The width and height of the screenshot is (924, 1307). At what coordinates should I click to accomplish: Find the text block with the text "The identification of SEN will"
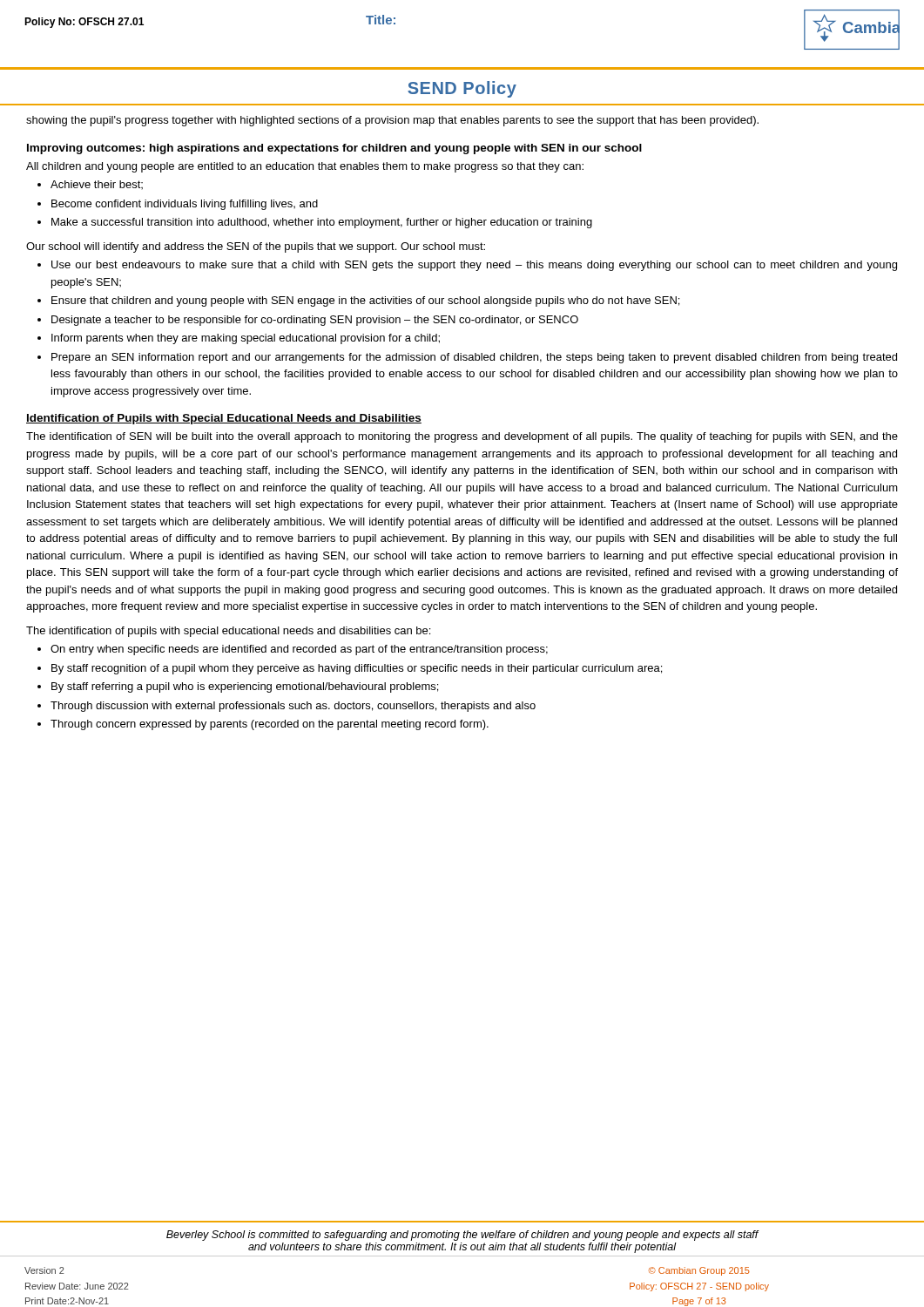coord(462,521)
